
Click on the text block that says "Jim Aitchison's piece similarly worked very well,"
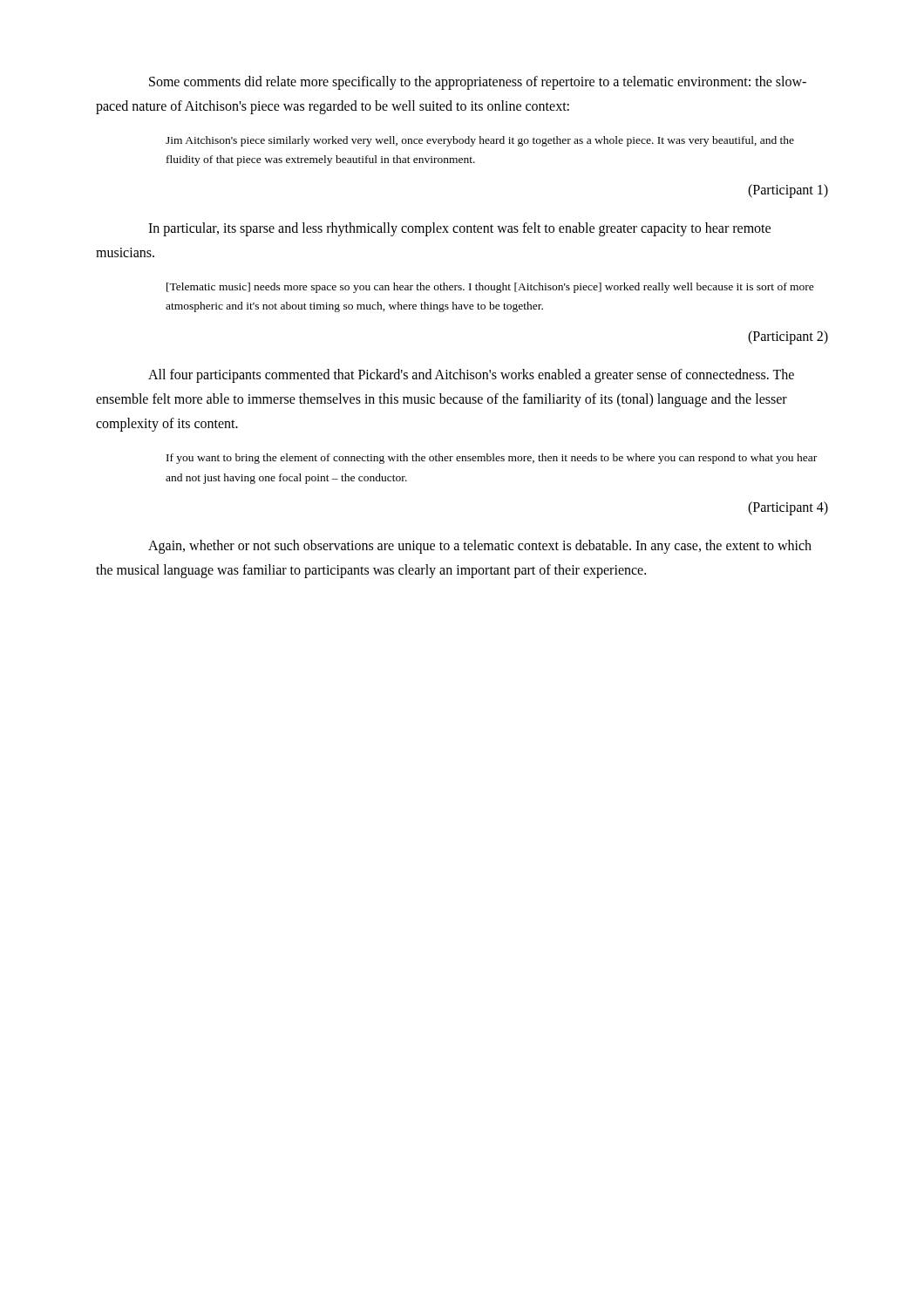pos(480,150)
